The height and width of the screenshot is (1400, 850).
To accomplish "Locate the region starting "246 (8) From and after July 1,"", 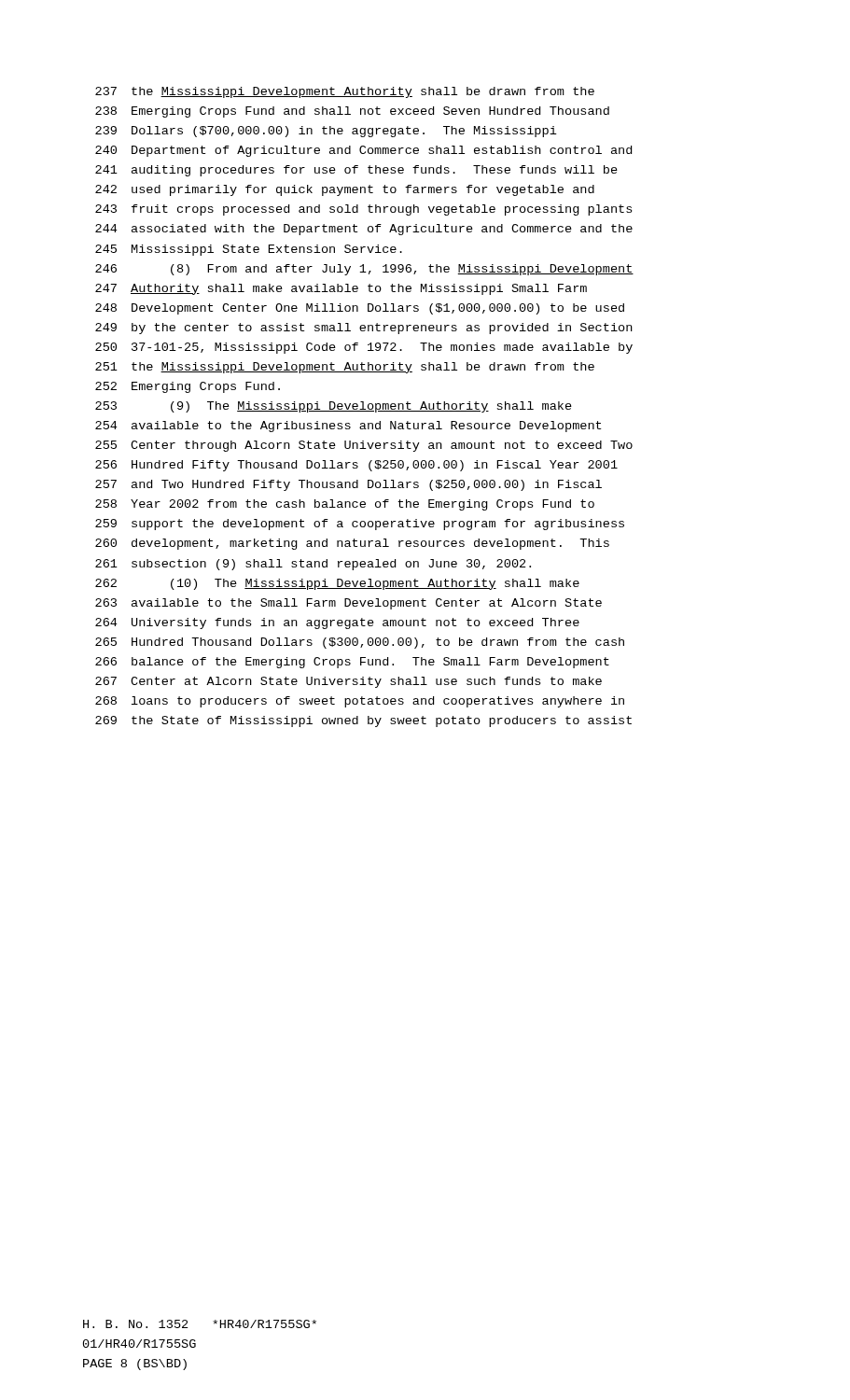I will [432, 328].
